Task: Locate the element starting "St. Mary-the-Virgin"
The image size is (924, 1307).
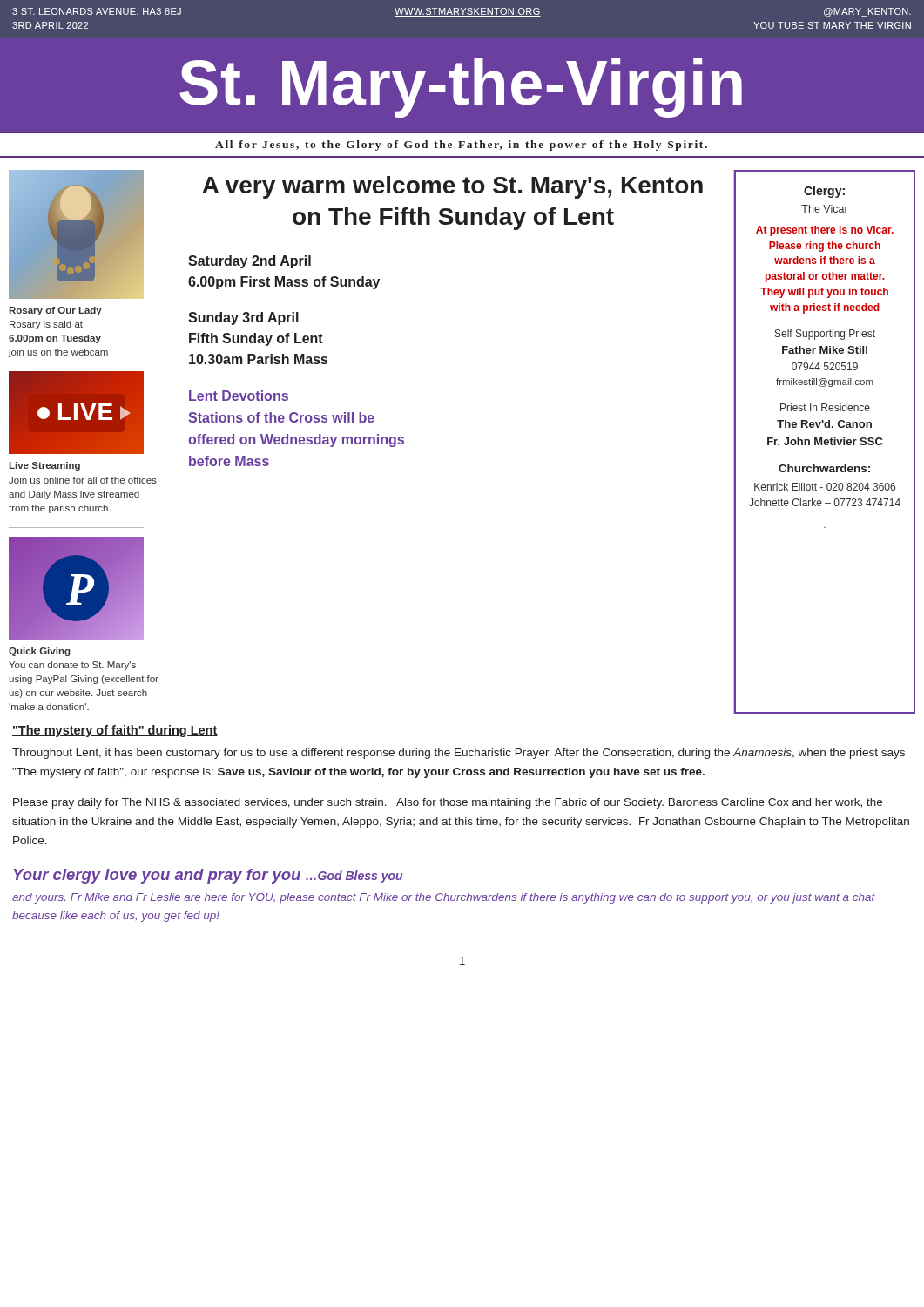Action: pyautogui.click(x=462, y=83)
